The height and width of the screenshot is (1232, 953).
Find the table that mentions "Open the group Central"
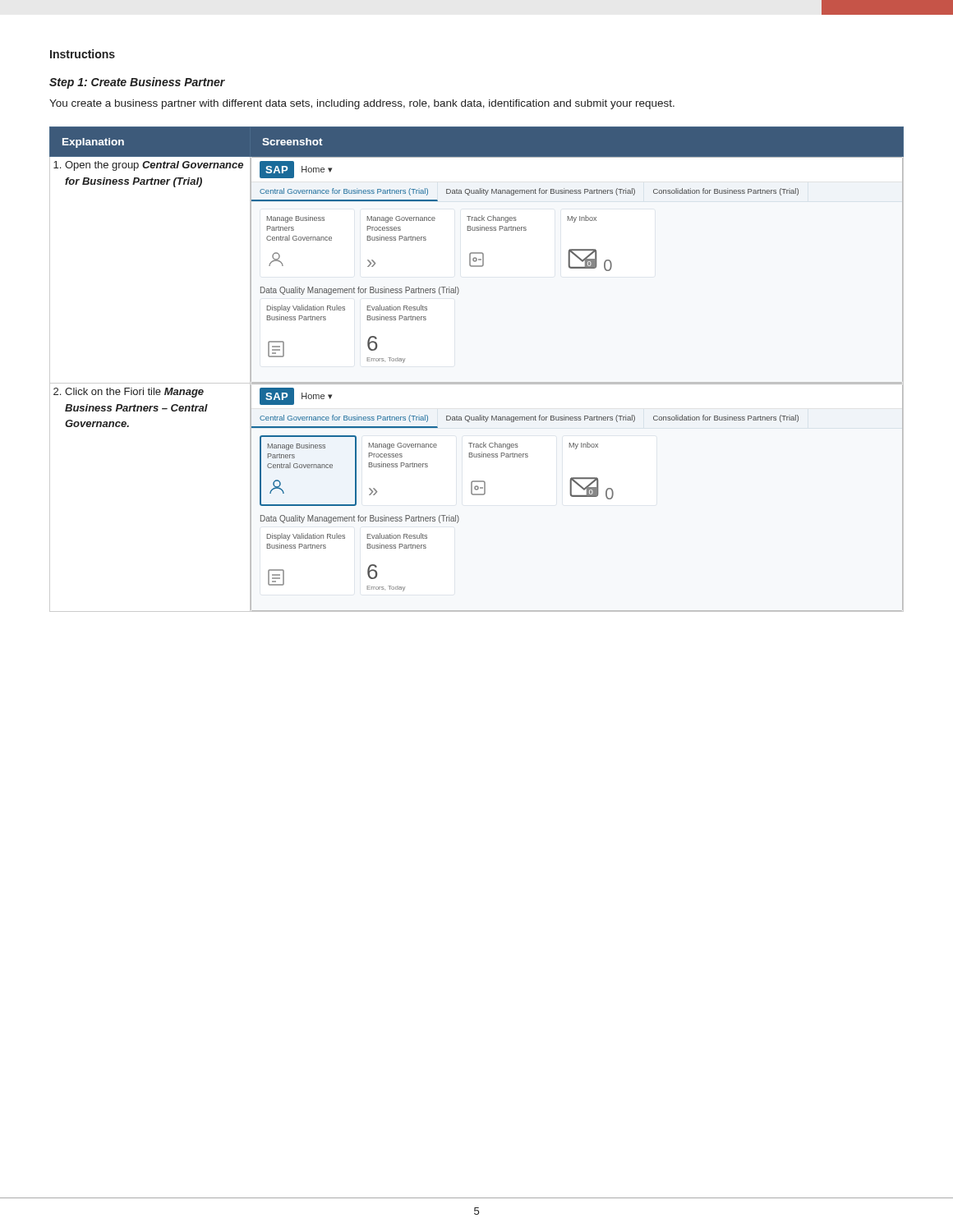tap(476, 369)
